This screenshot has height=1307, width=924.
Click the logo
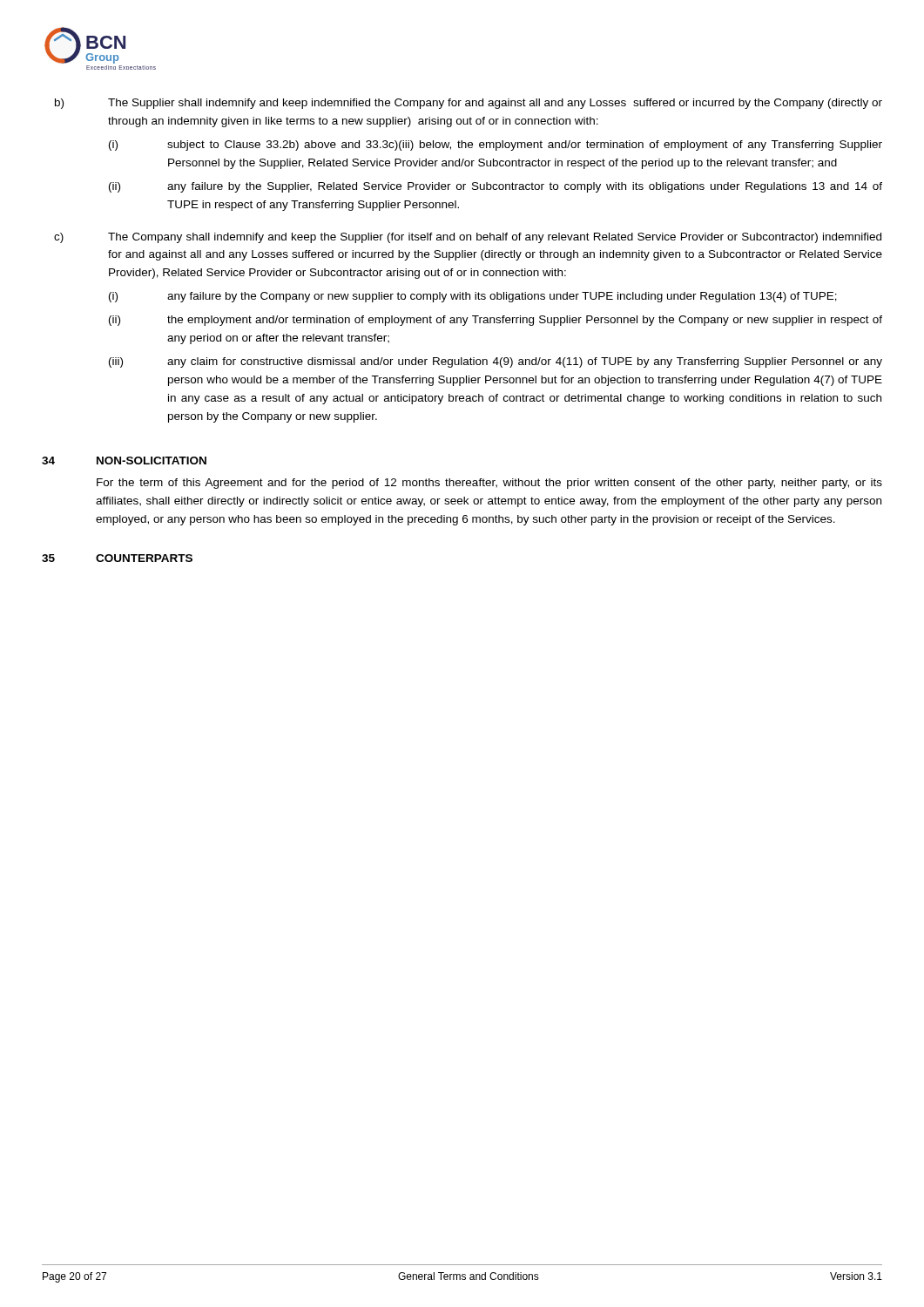(x=107, y=48)
